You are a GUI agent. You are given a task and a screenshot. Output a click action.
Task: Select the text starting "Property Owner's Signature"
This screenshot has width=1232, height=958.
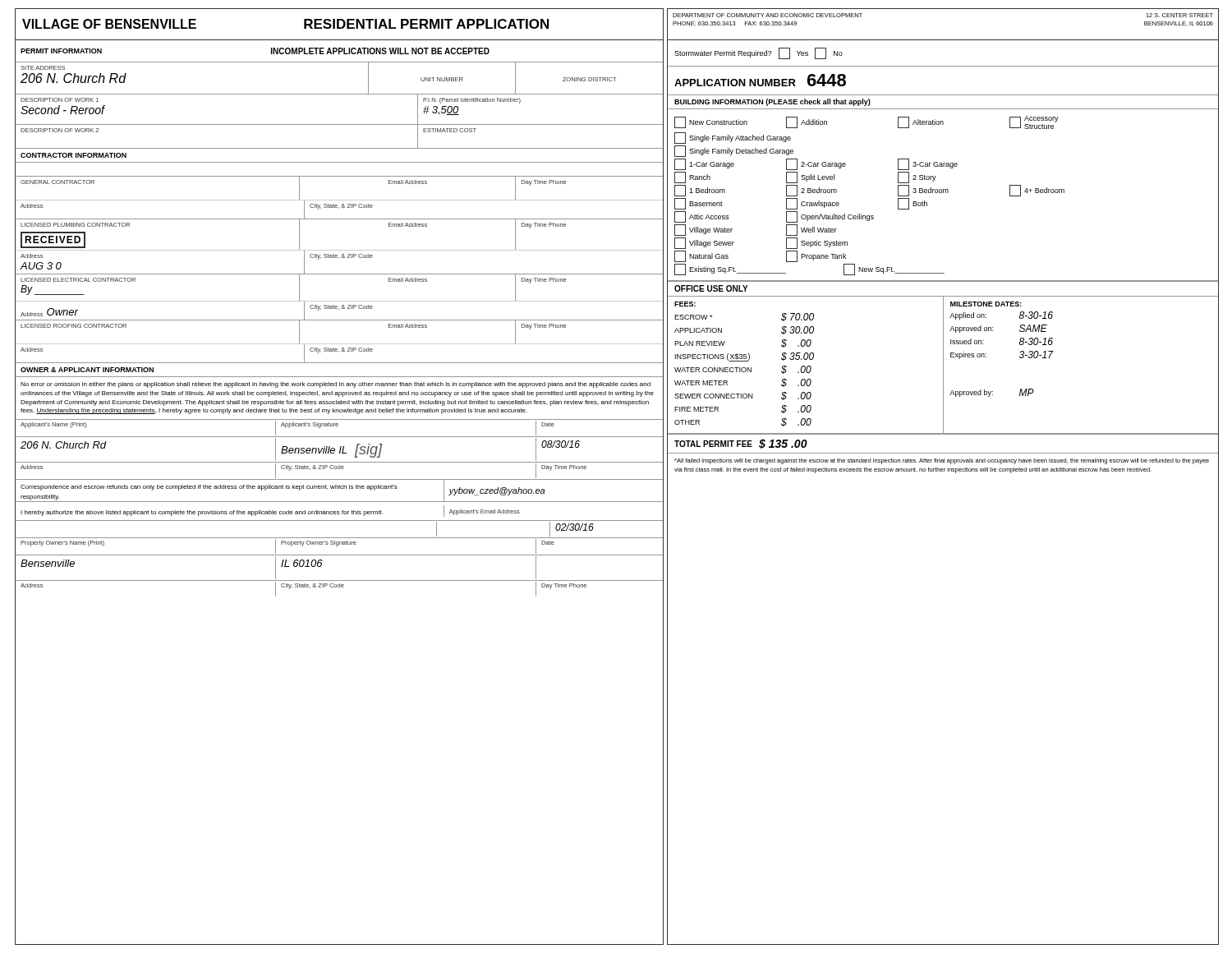click(319, 543)
